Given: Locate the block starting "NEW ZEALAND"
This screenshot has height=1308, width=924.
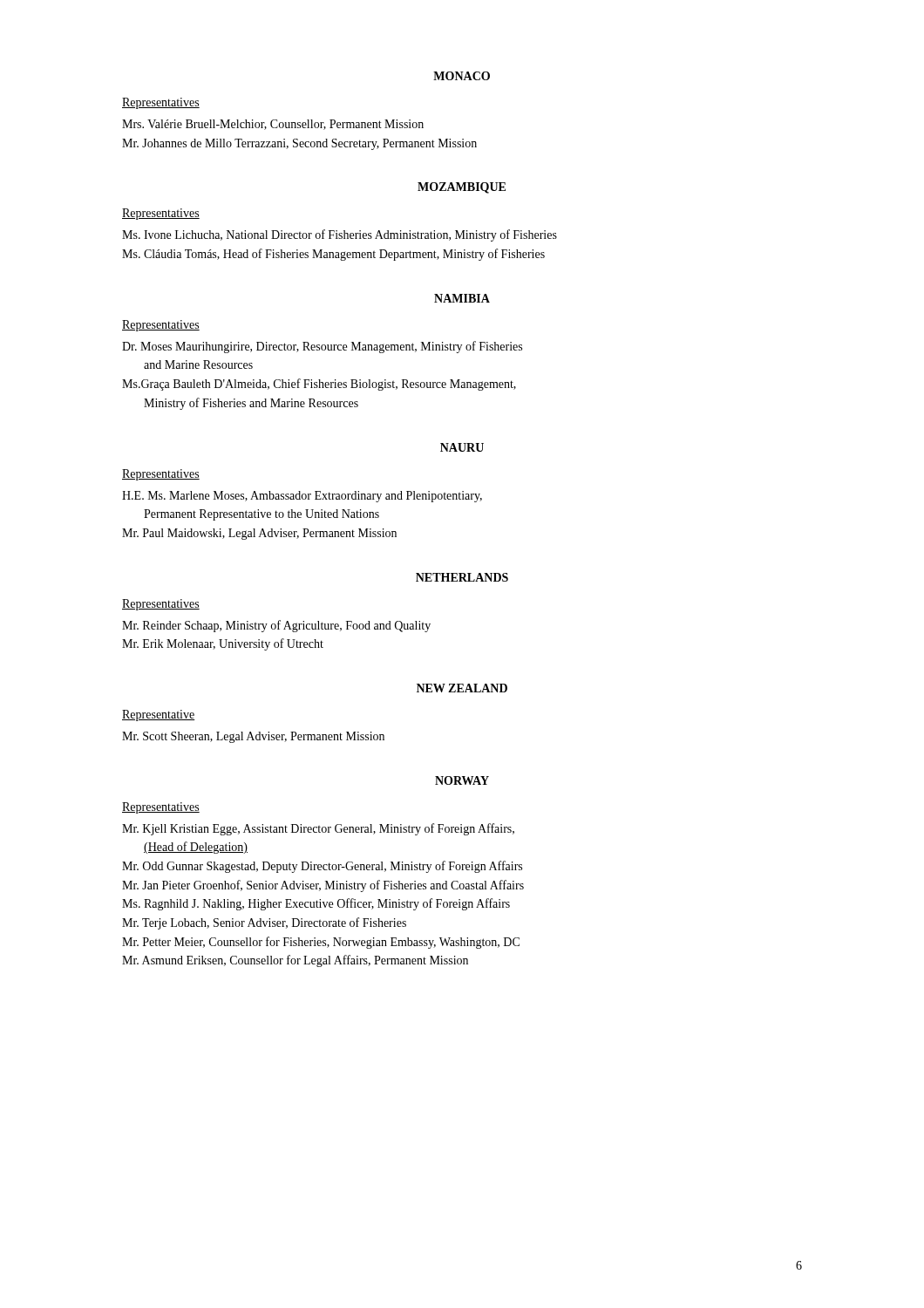Looking at the screenshot, I should (462, 688).
